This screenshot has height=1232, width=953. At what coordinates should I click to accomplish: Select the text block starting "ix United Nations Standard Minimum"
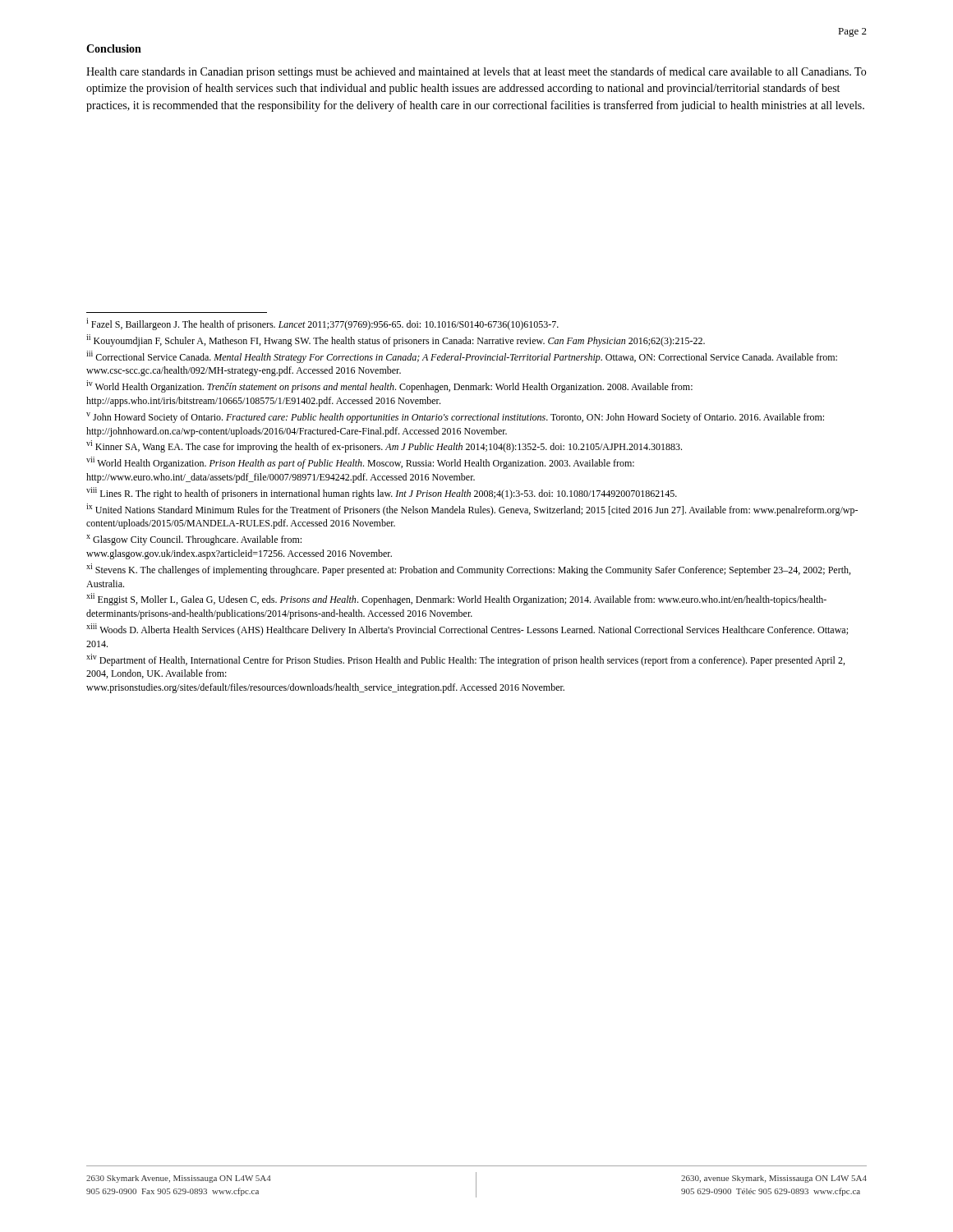[x=472, y=516]
